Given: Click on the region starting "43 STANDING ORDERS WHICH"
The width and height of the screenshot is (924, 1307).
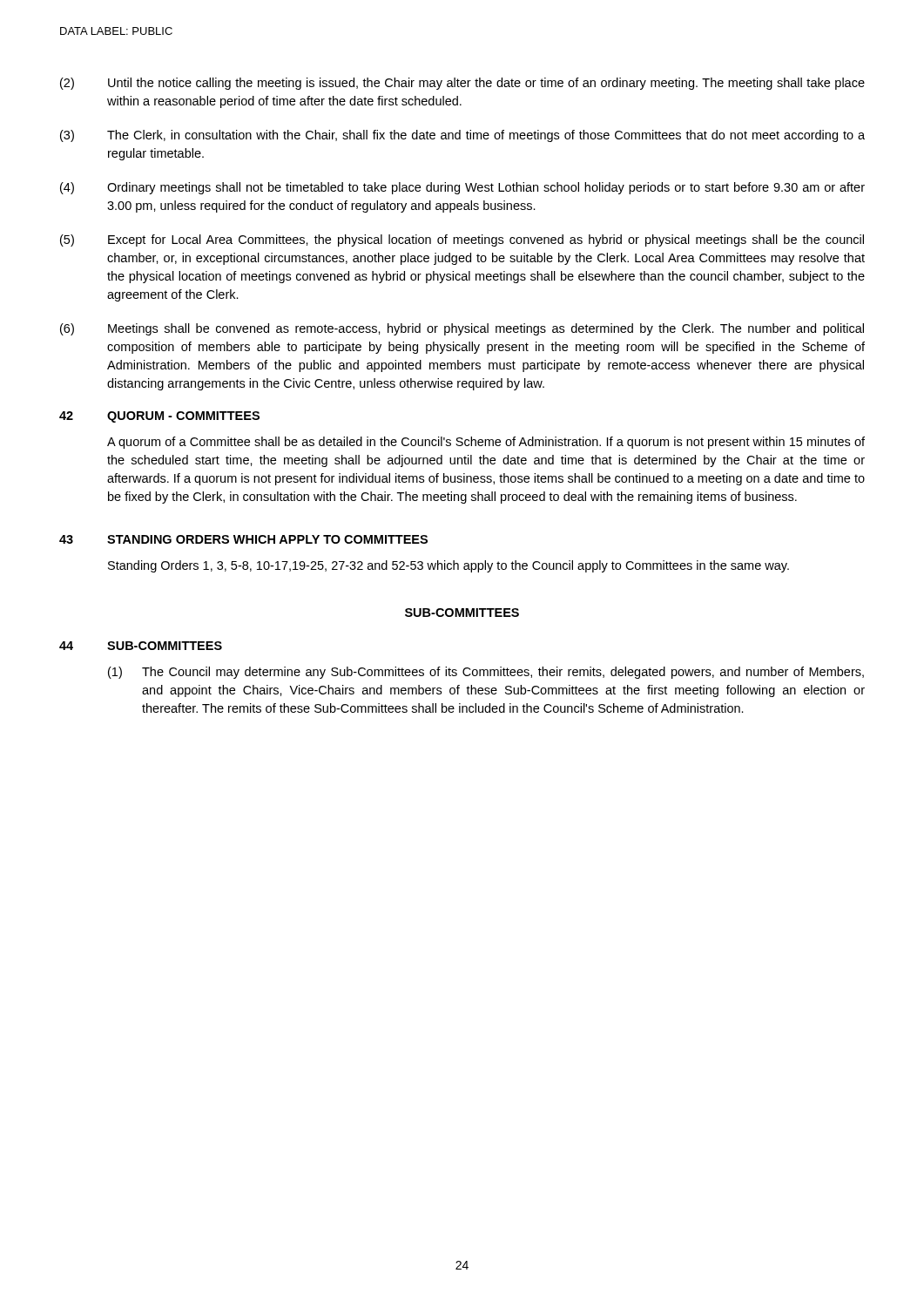Looking at the screenshot, I should coord(244,540).
